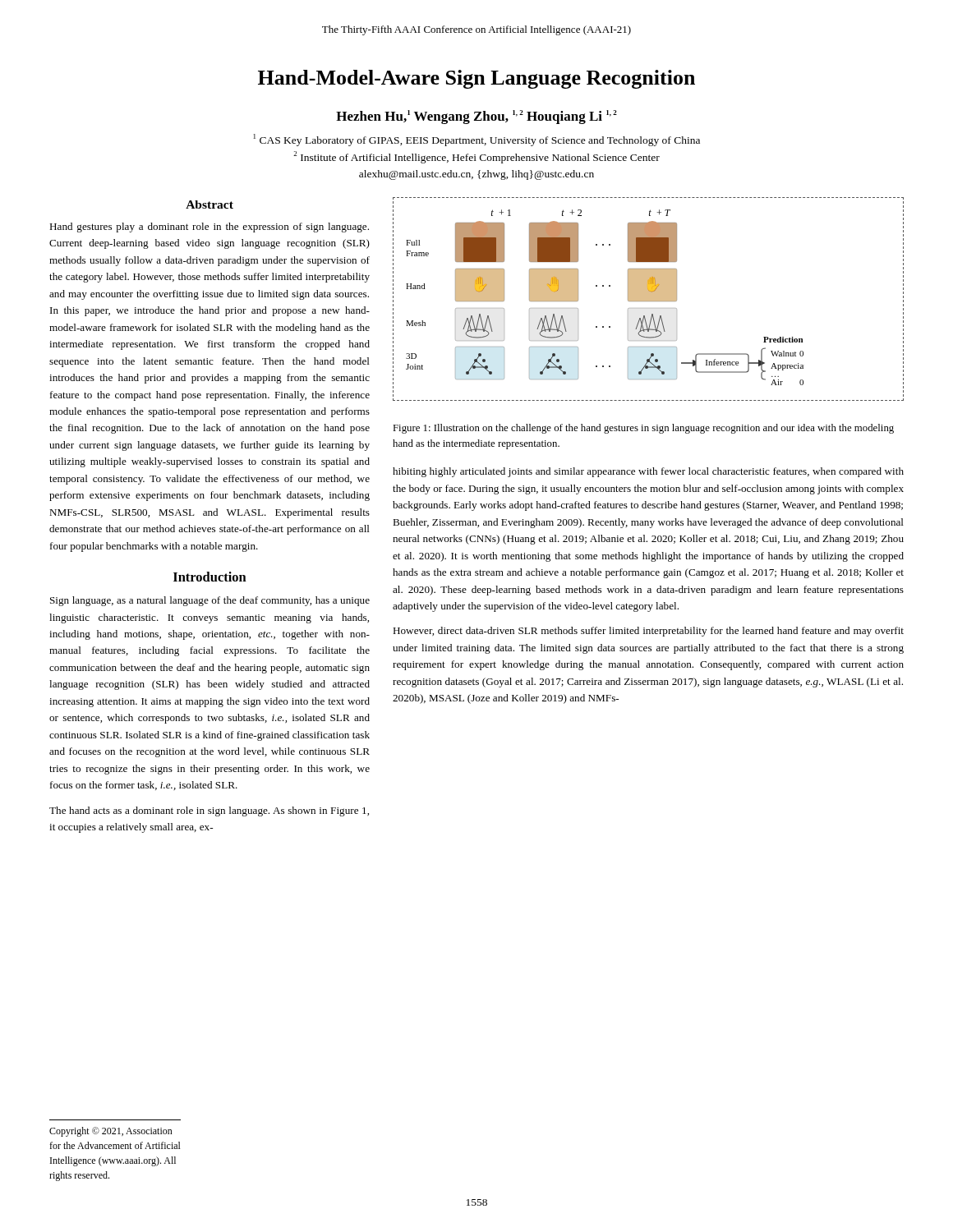Screen dimensions: 1232x953
Task: Click on the text starting "Sign language, as a natural language"
Action: (x=209, y=692)
